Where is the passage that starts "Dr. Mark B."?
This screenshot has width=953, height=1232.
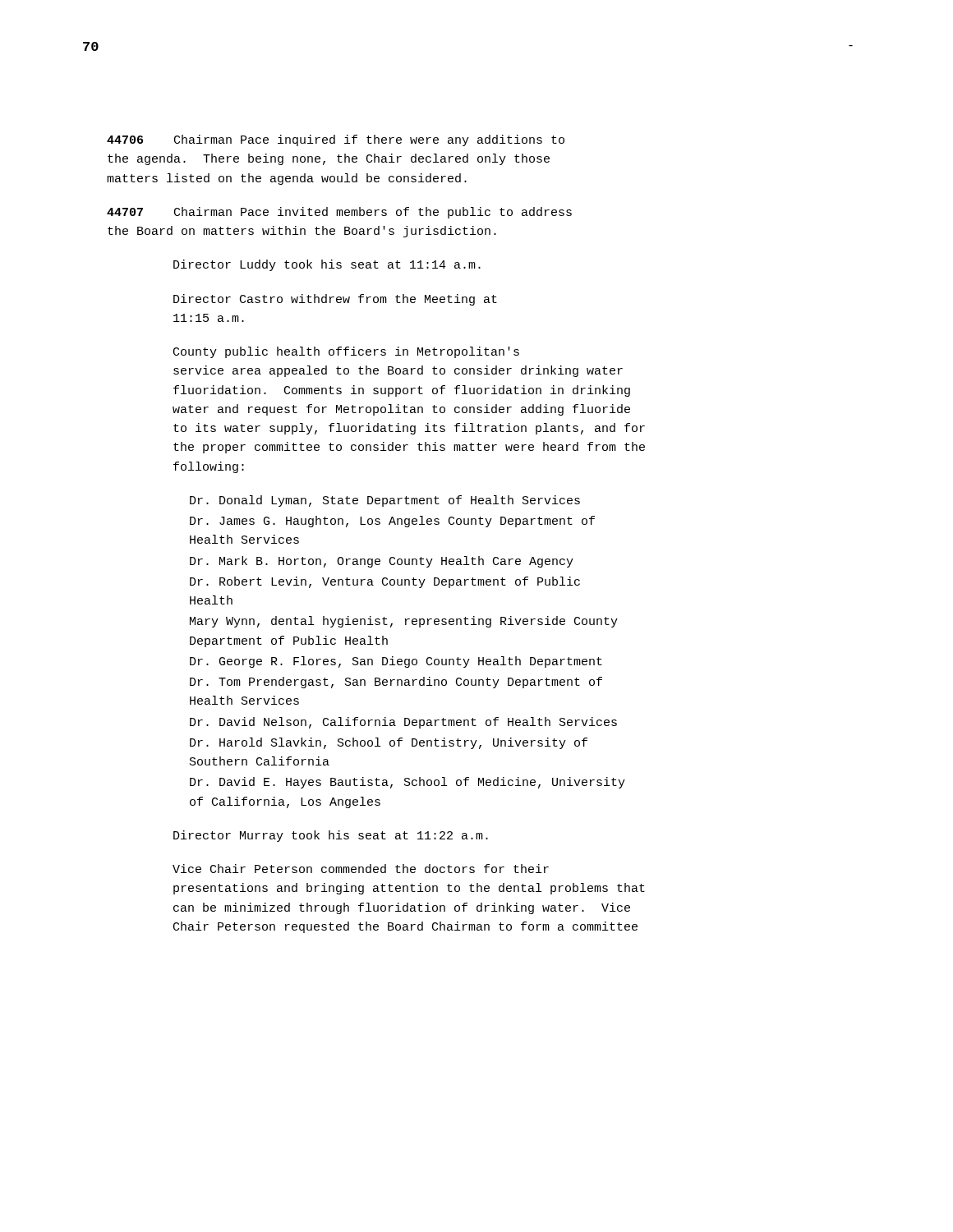pyautogui.click(x=381, y=562)
